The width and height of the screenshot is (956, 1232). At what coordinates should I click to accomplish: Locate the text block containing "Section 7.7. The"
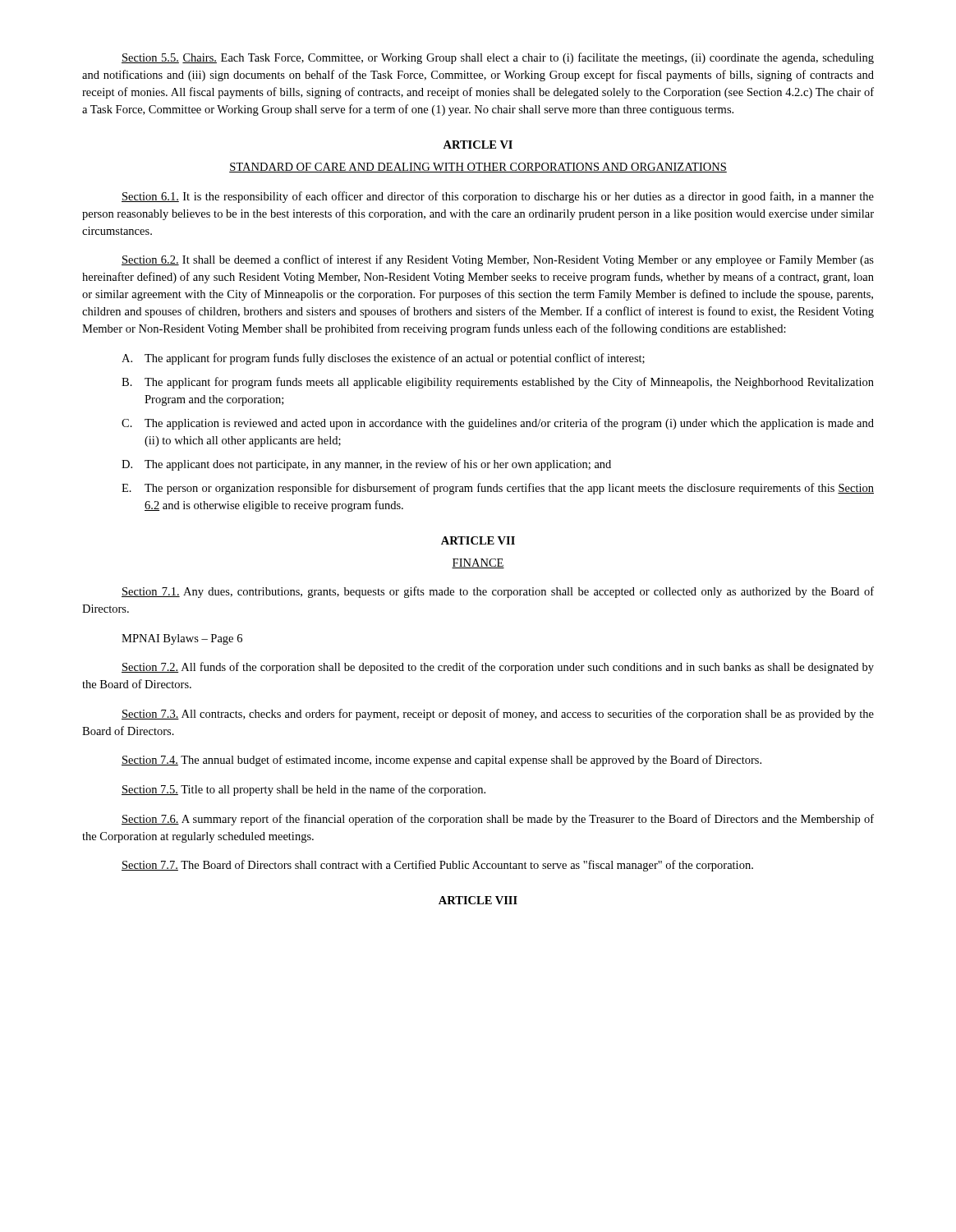(478, 865)
